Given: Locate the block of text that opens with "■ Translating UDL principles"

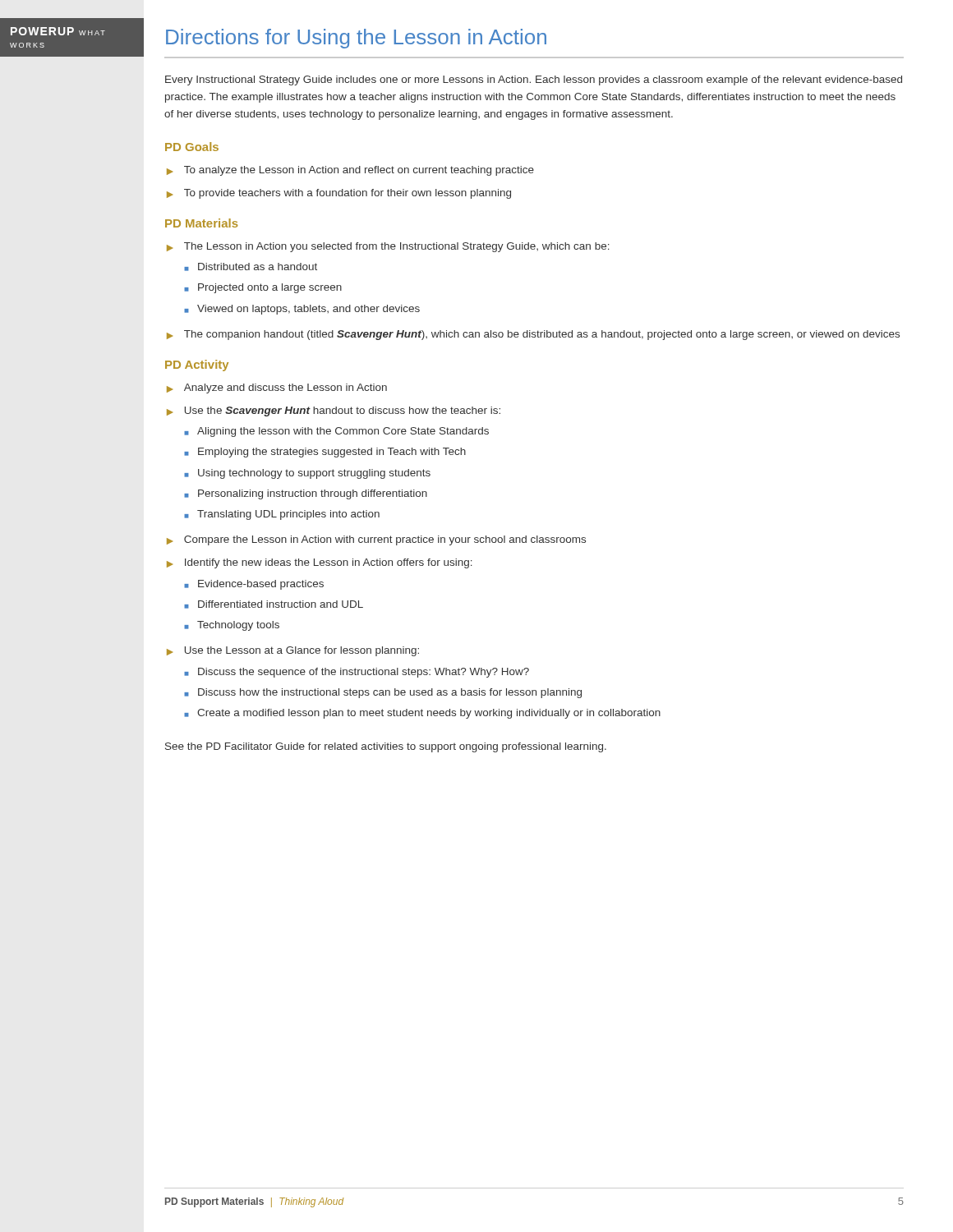Looking at the screenshot, I should (282, 515).
